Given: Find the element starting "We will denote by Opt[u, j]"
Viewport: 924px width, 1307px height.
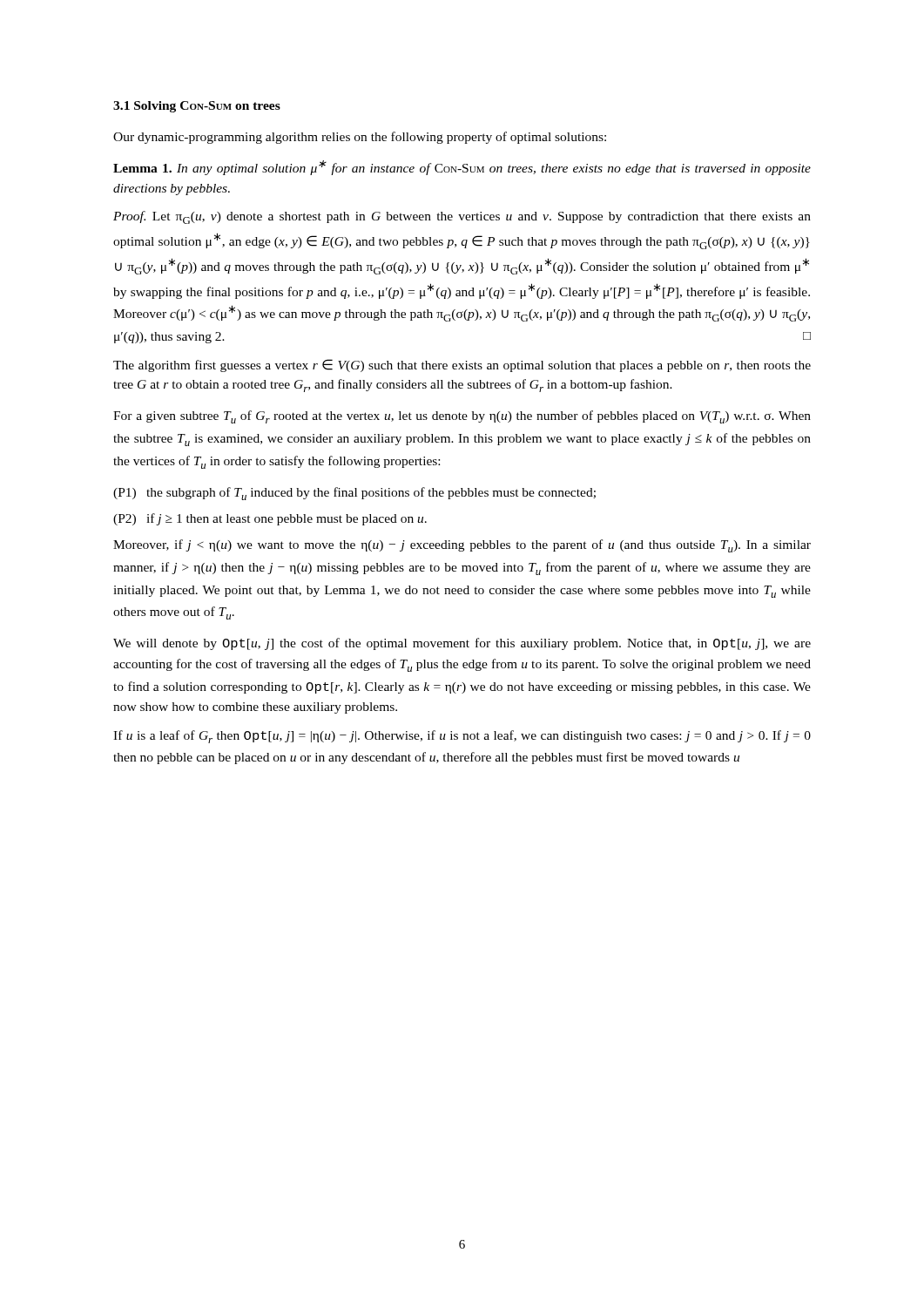Looking at the screenshot, I should [x=462, y=675].
